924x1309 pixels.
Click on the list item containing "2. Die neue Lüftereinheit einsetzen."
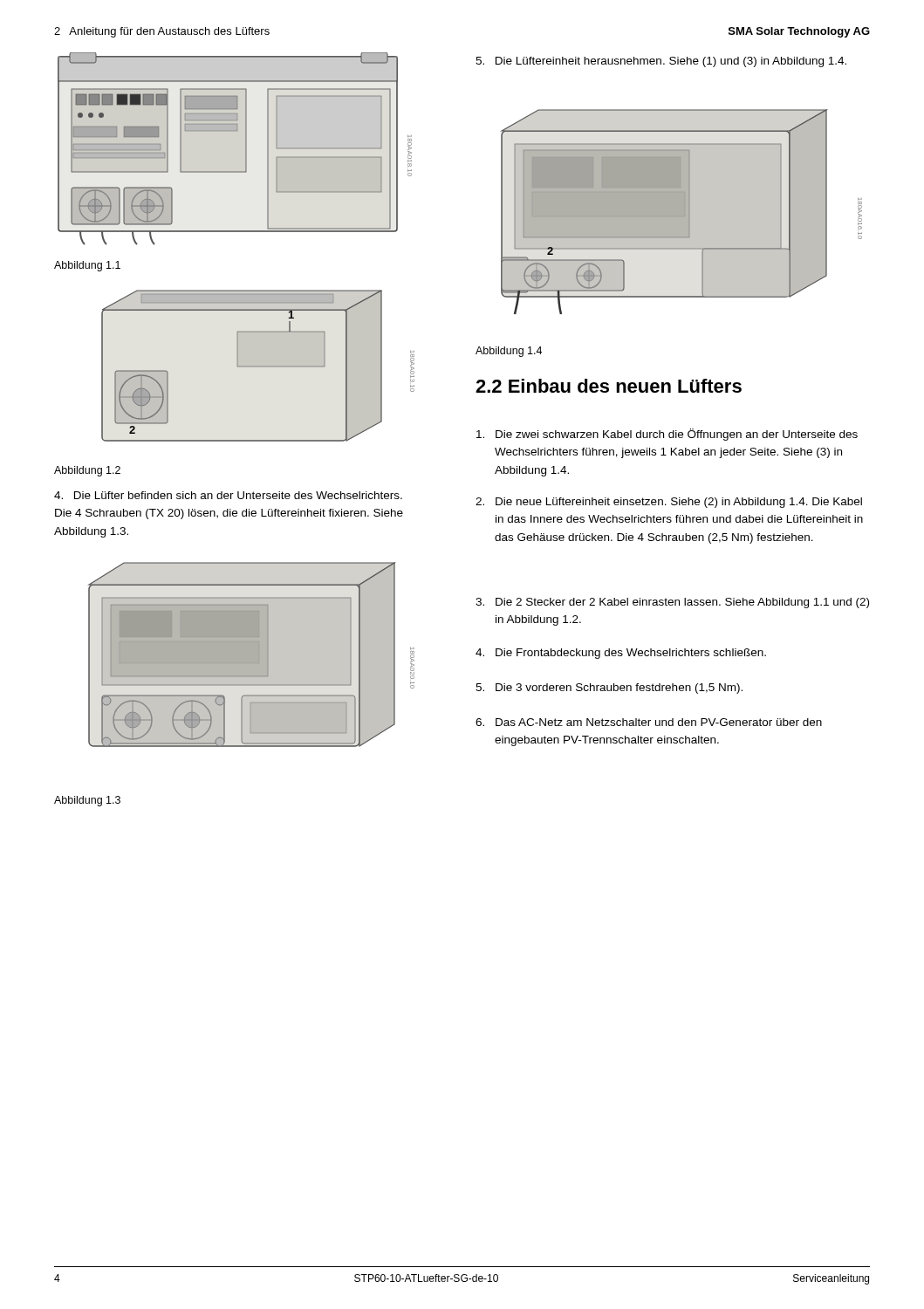click(x=674, y=520)
